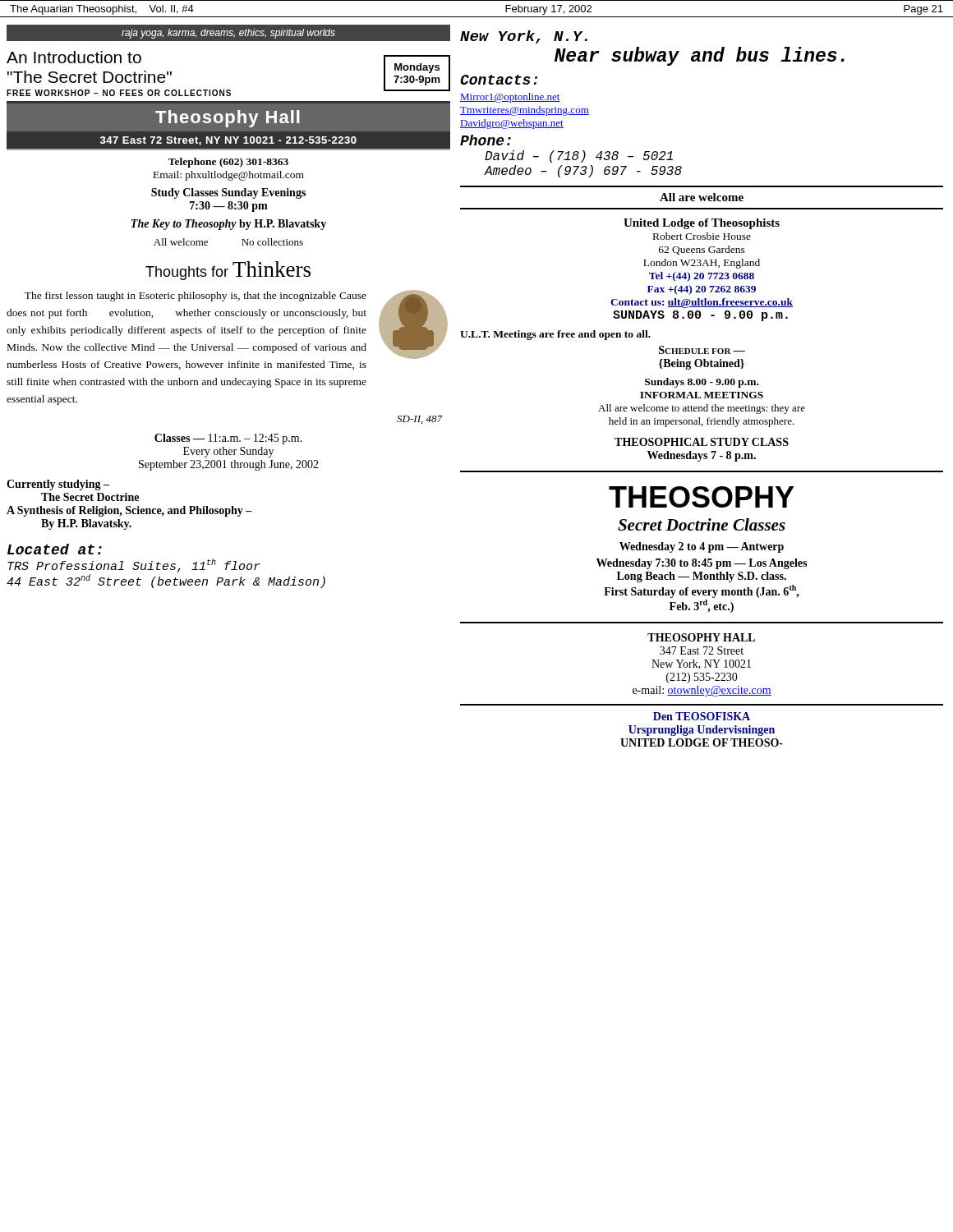This screenshot has height=1232, width=953.
Task: Point to the block starting "raja yoga, karma, dreams, ethics, spiritual worlds"
Action: tap(228, 33)
